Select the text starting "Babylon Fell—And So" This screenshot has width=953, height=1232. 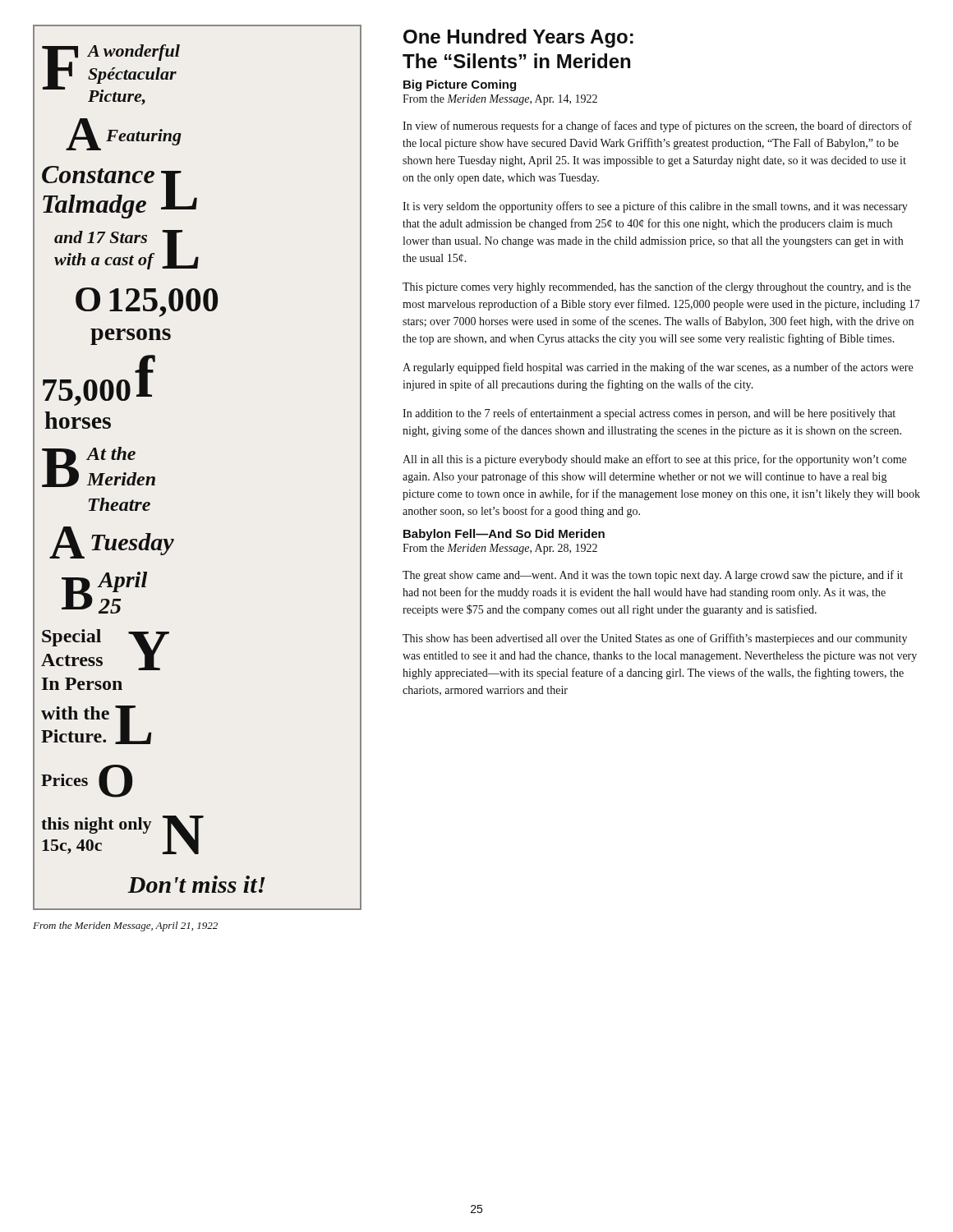(504, 535)
